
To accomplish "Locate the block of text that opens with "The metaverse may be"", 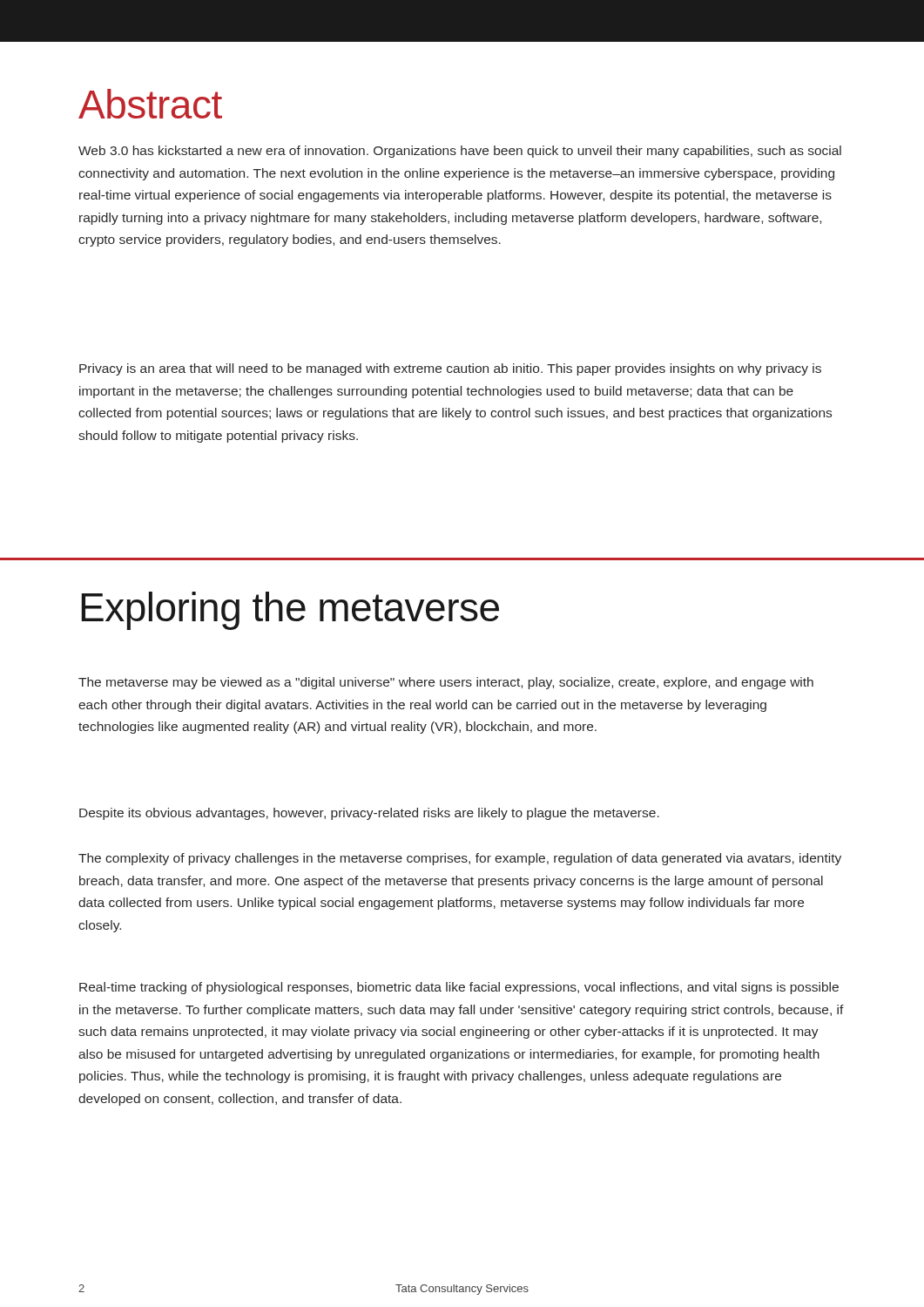I will (x=462, y=704).
